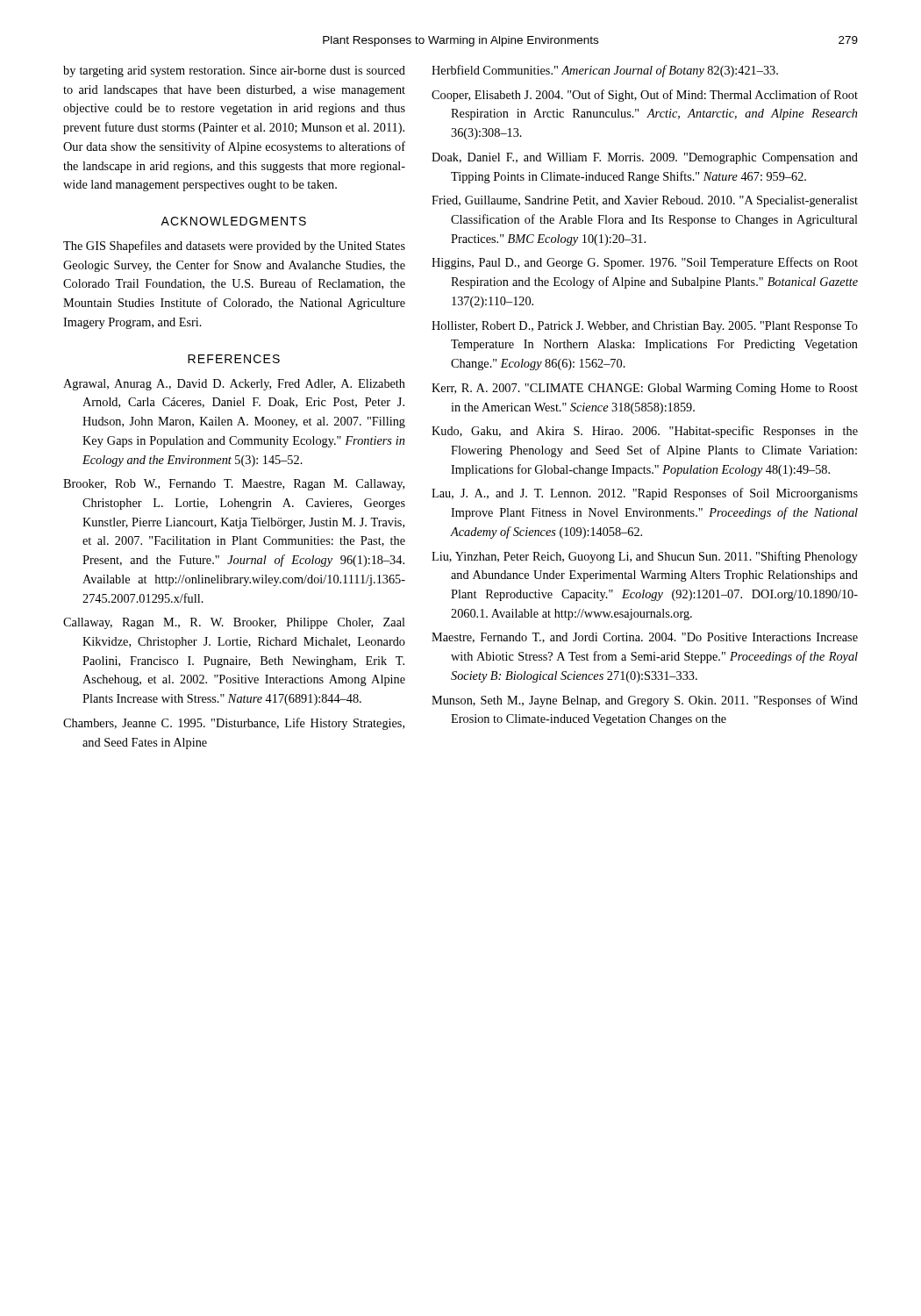Image resolution: width=921 pixels, height=1316 pixels.
Task: Select the element starting "Liu, Yinzhan, Peter Reich, Guoyong Li, and"
Action: [x=645, y=584]
